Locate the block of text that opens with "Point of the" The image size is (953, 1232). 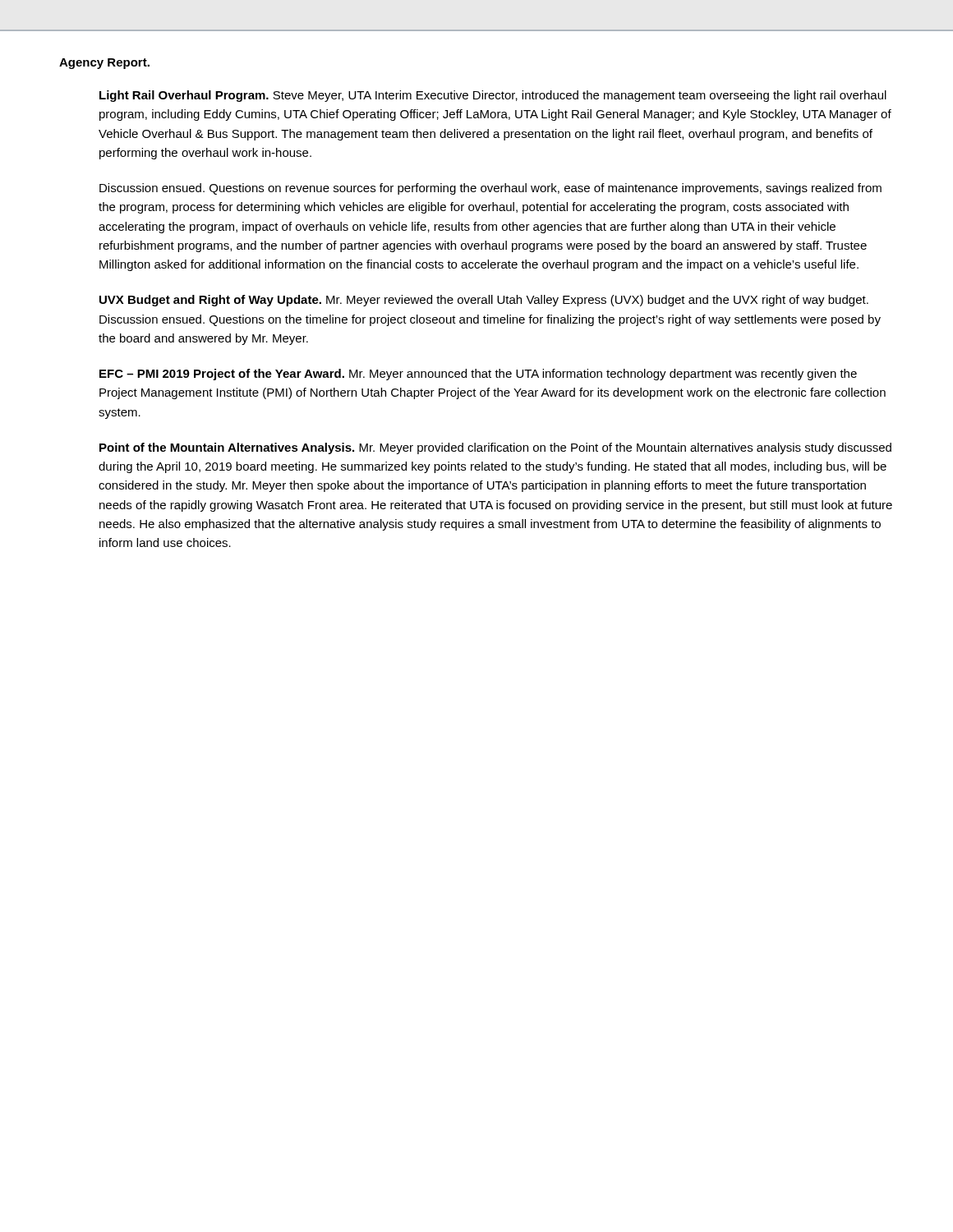click(x=496, y=495)
